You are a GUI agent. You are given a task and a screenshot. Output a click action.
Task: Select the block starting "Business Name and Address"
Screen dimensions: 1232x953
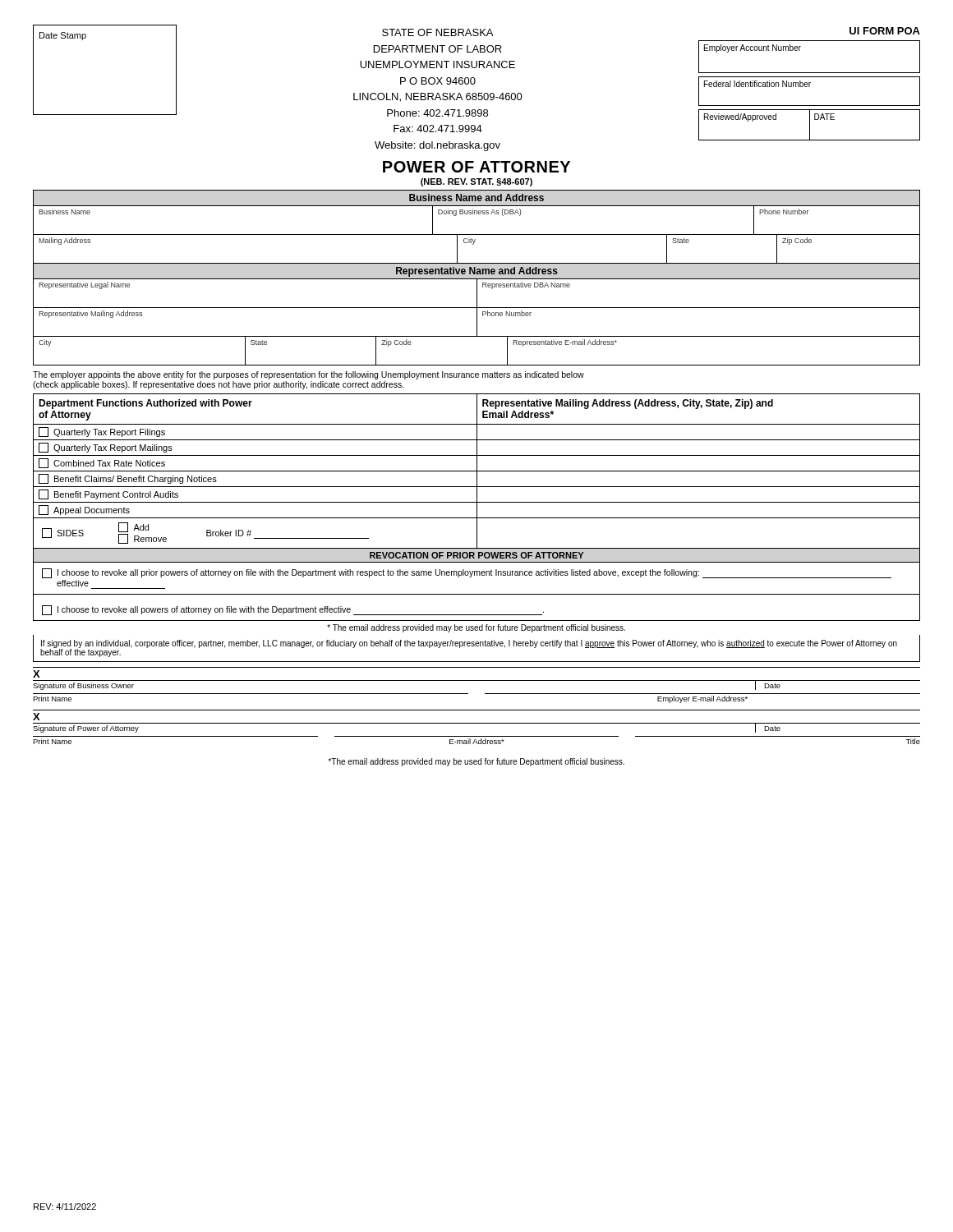pyautogui.click(x=476, y=198)
